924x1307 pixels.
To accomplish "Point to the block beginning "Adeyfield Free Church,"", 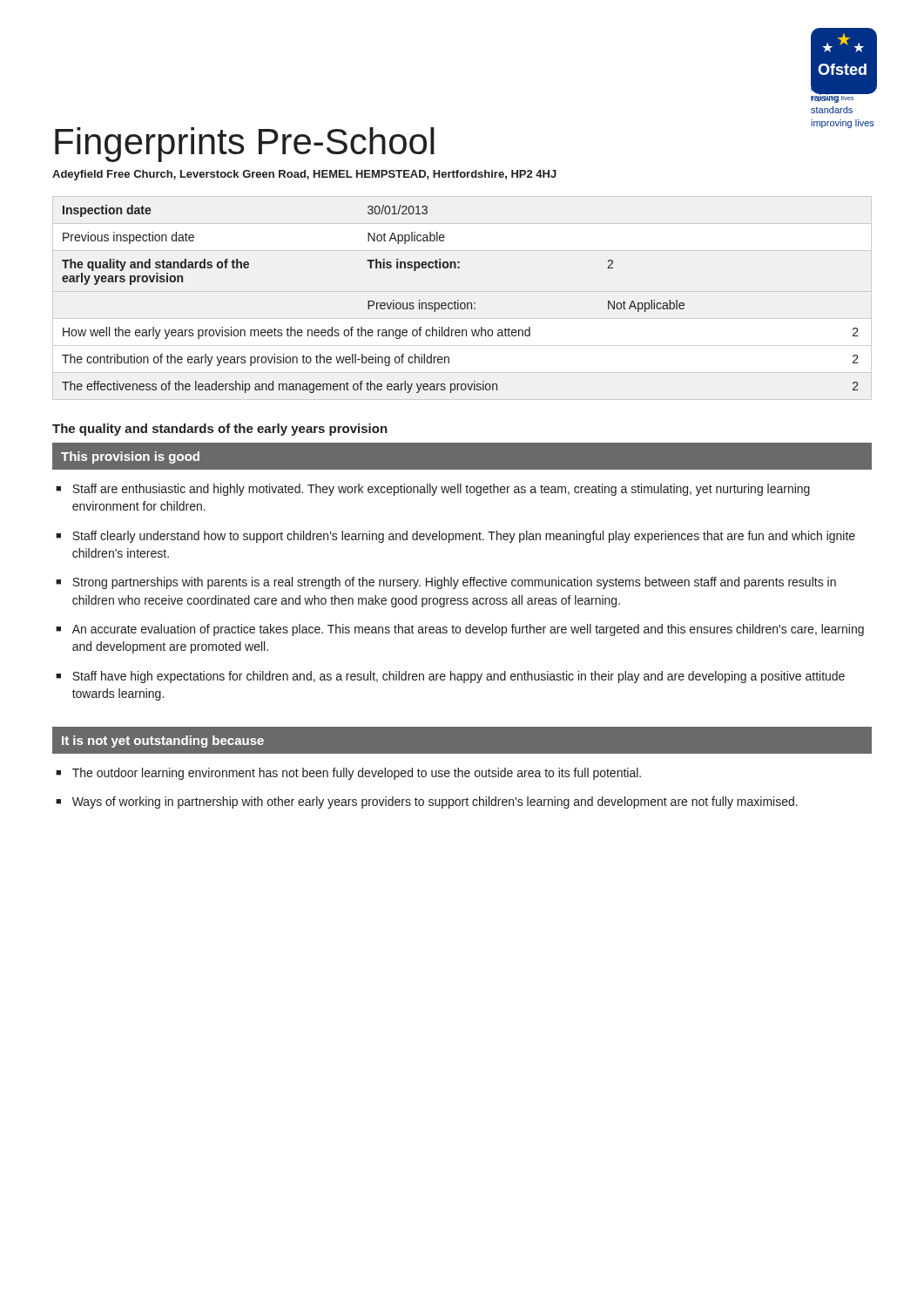I will coord(304,174).
